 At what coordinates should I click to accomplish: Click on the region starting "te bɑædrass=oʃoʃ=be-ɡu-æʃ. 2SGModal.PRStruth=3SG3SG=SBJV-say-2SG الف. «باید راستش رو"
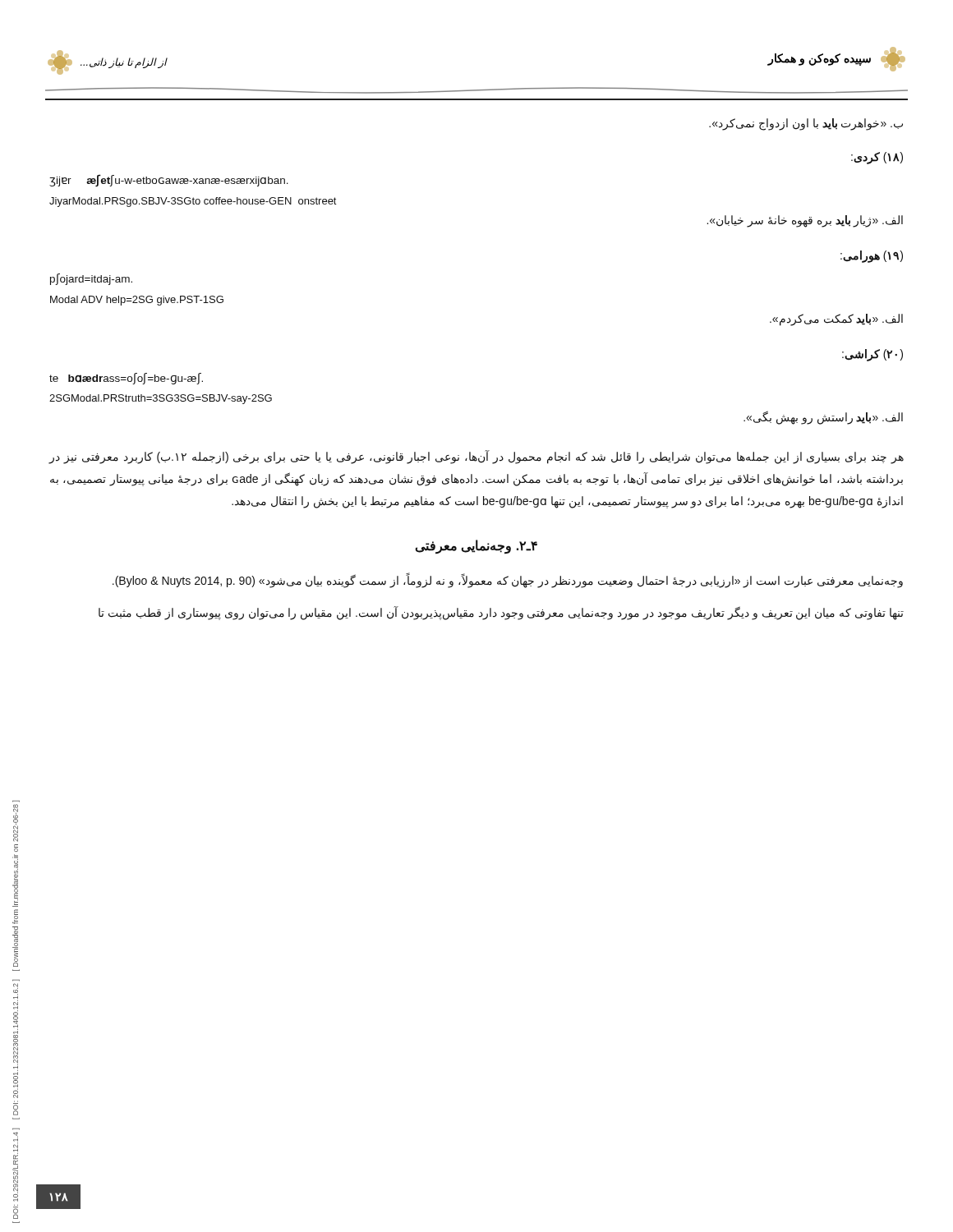coord(126,379)
